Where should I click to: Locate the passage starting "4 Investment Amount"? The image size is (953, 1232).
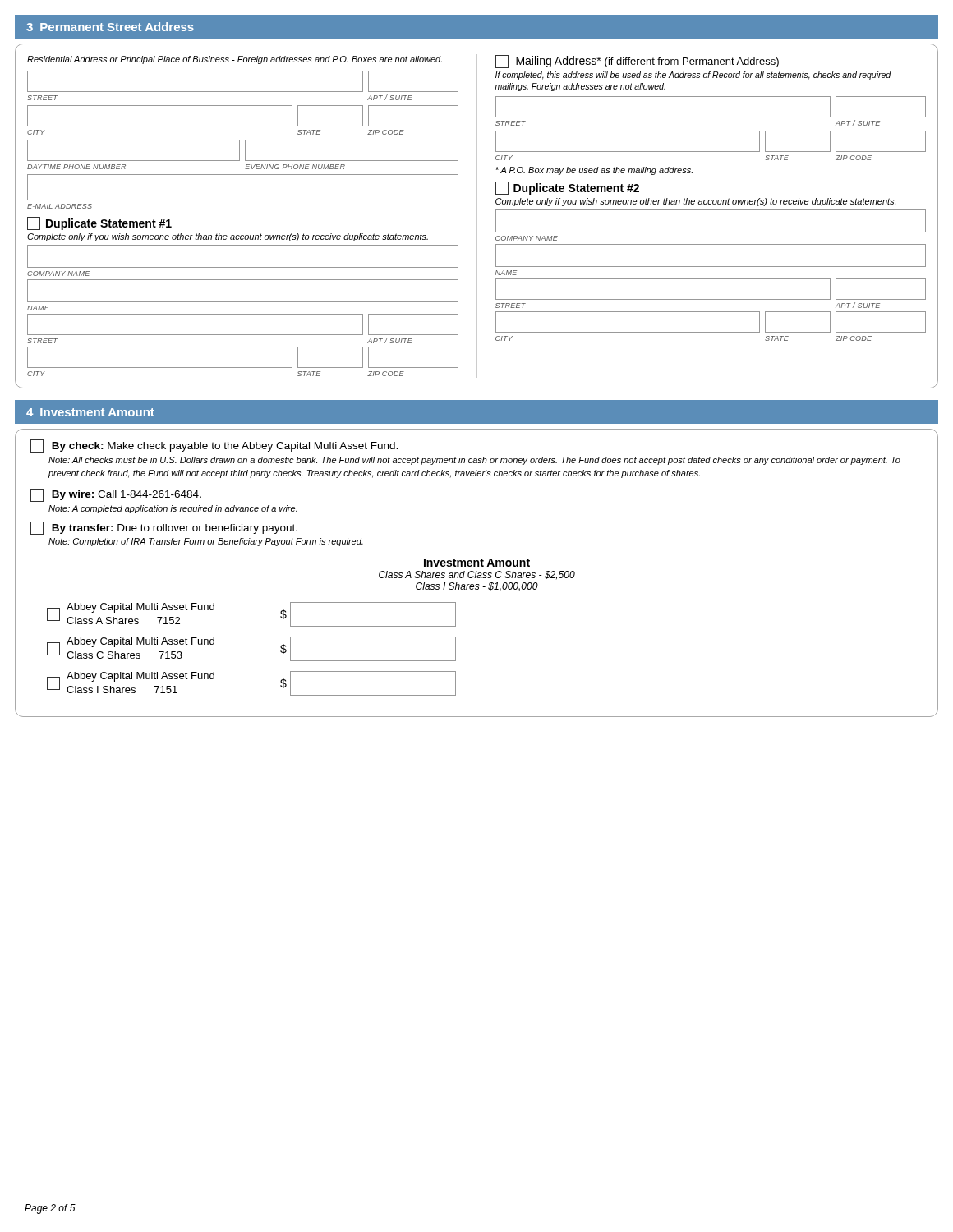476,412
